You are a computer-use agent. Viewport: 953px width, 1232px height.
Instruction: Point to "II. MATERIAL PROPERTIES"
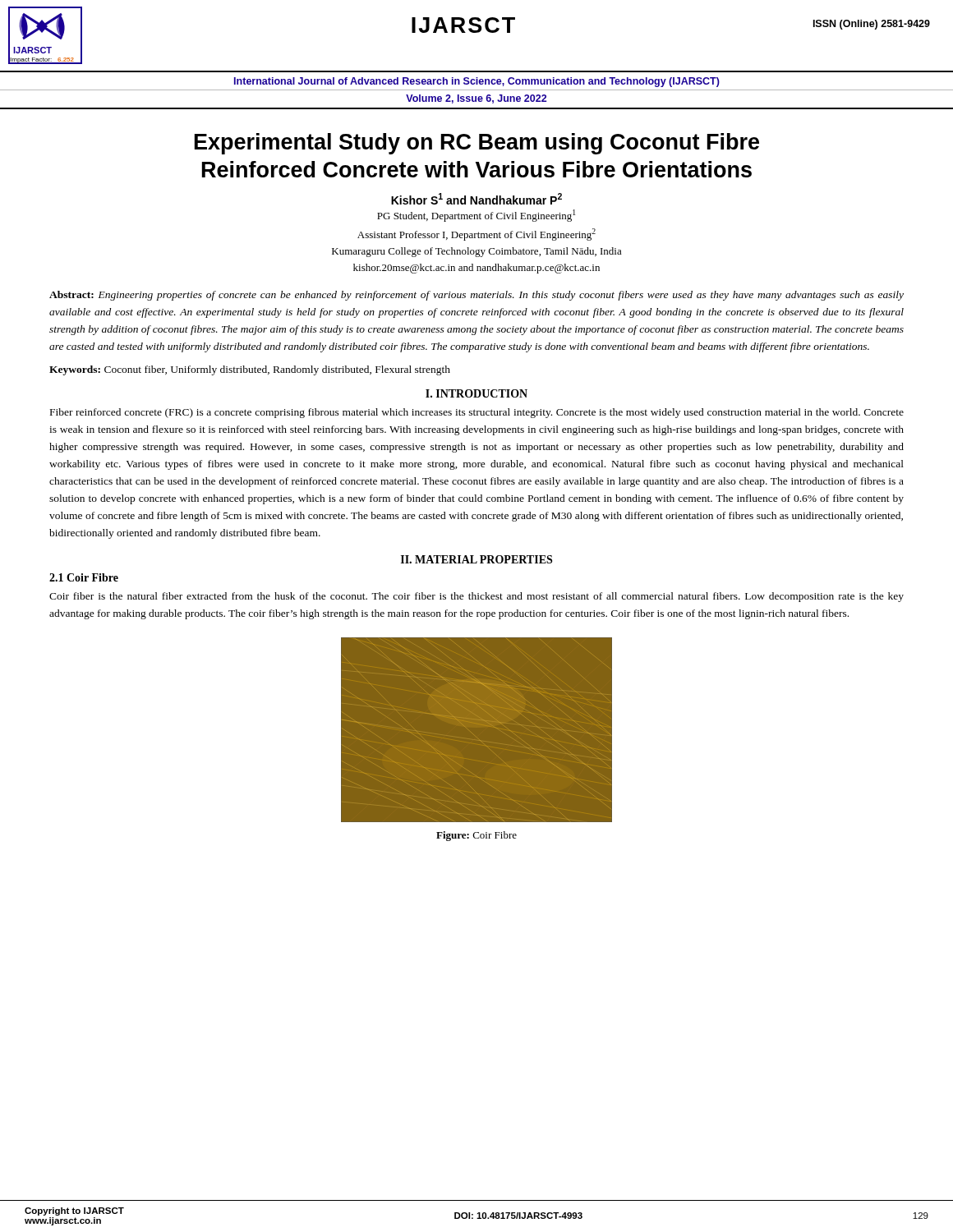476,560
